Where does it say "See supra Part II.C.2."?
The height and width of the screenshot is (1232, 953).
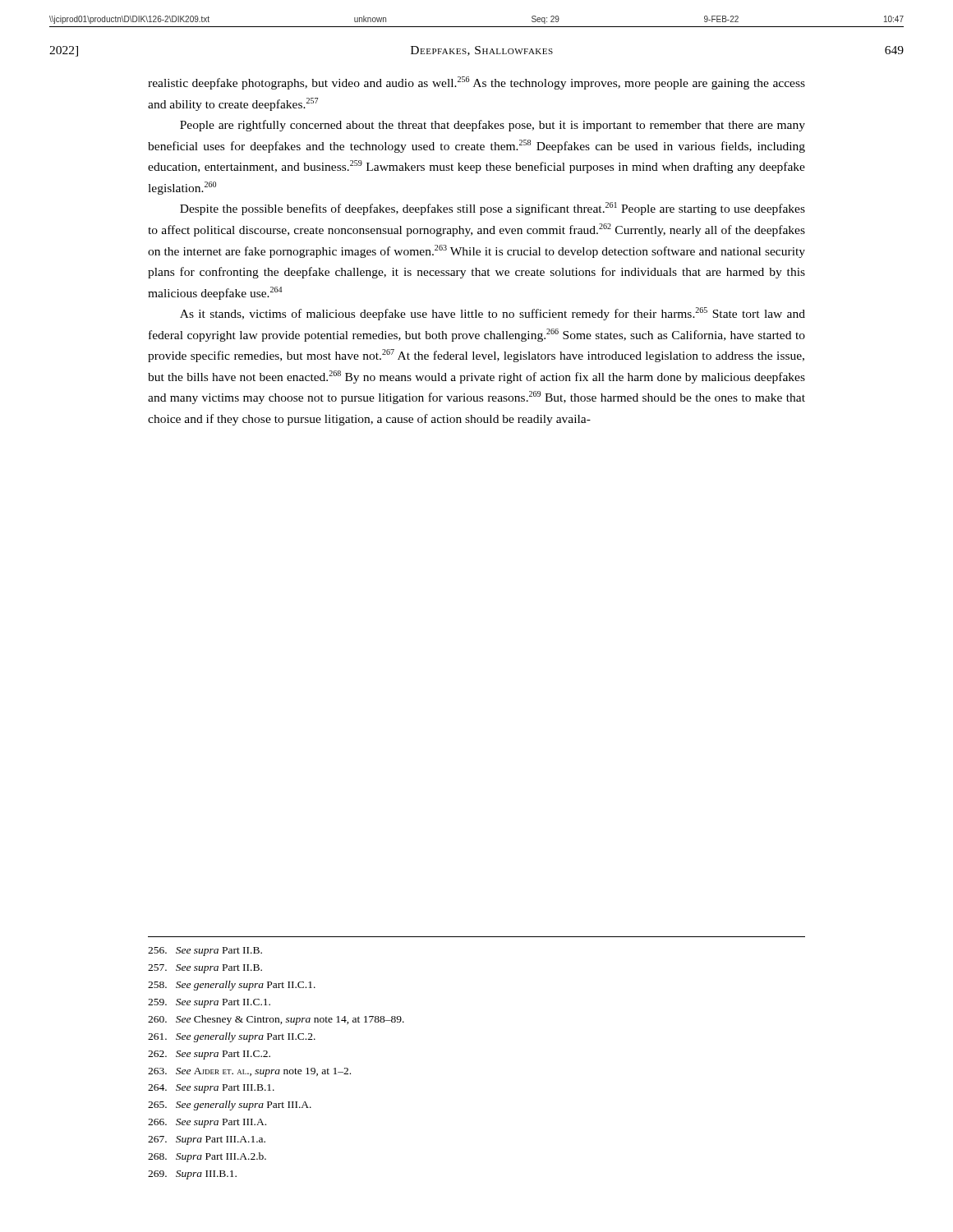210,1054
